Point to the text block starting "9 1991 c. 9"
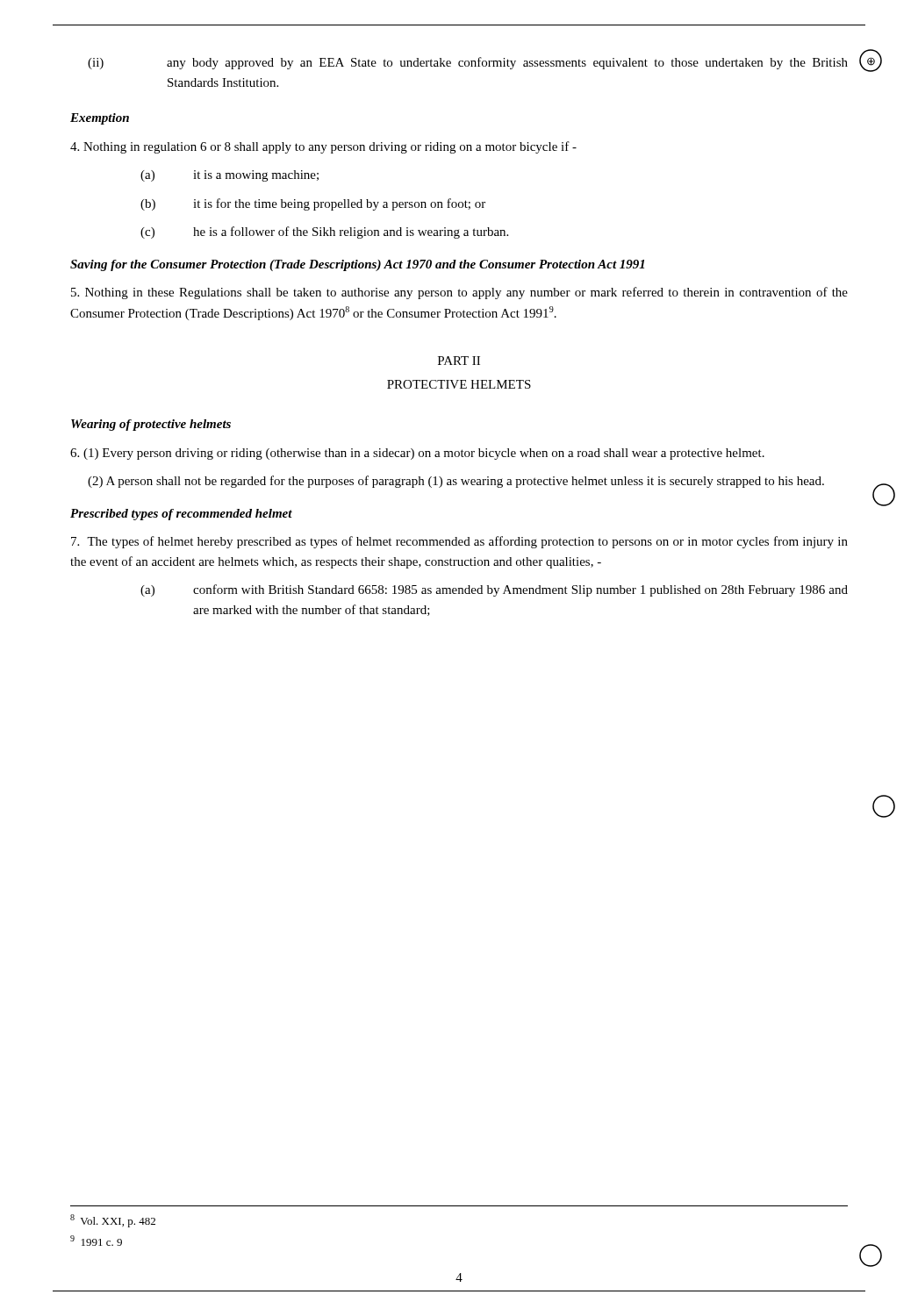This screenshot has height=1316, width=918. (x=96, y=1242)
